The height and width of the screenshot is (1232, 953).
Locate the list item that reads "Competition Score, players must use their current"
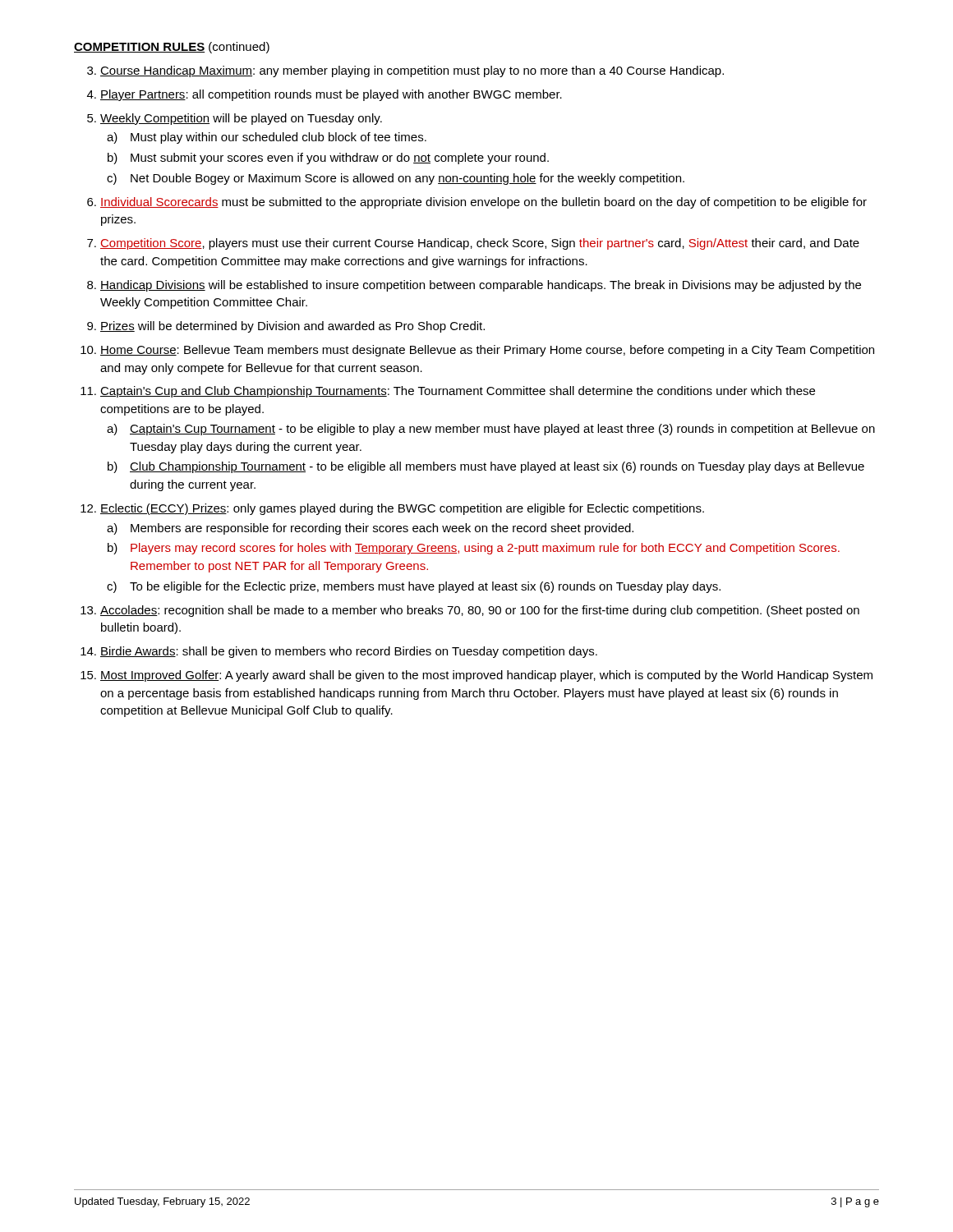(x=480, y=252)
